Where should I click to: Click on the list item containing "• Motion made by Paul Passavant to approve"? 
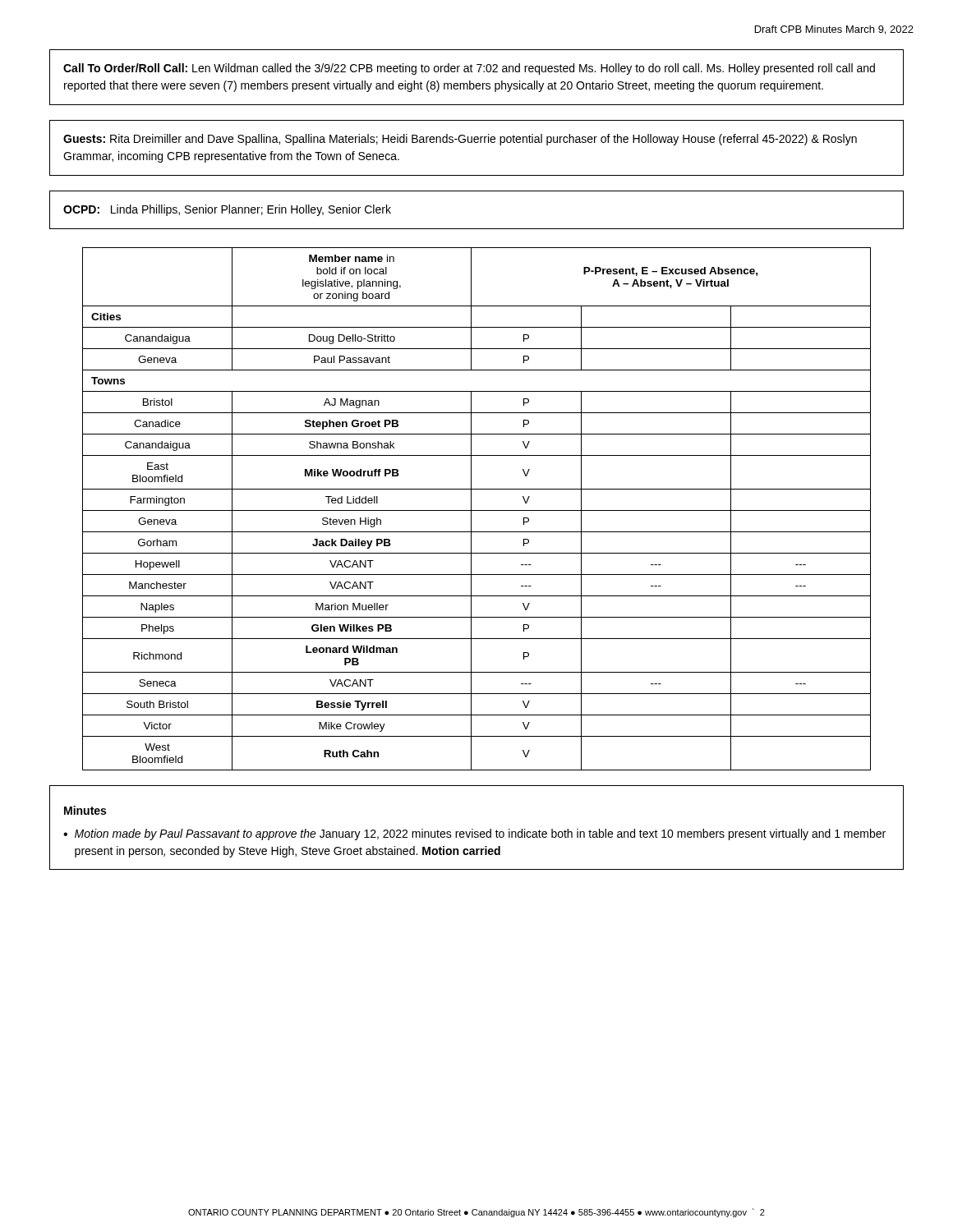pos(476,843)
